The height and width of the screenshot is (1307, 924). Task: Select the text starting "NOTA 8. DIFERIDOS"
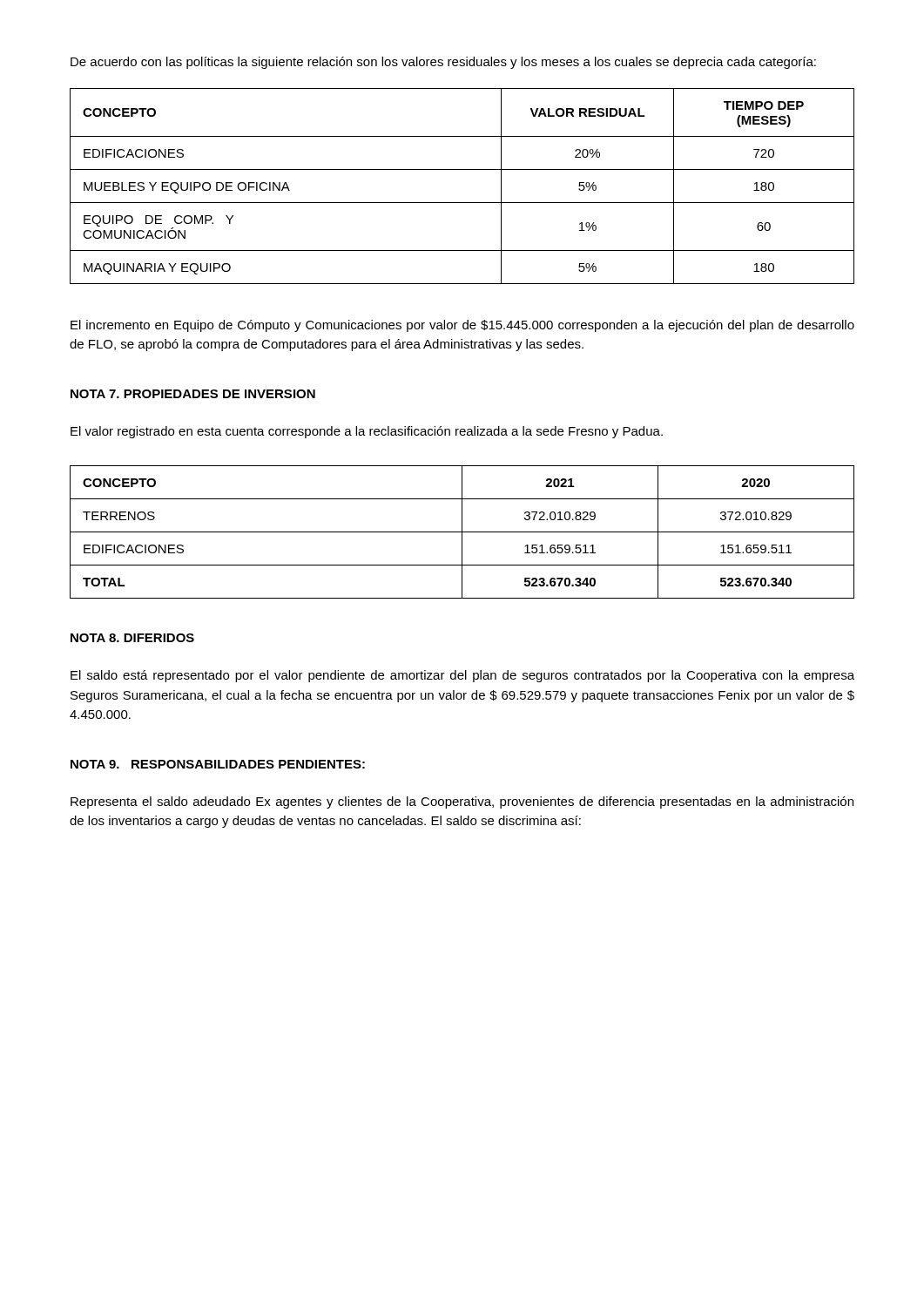coord(132,637)
